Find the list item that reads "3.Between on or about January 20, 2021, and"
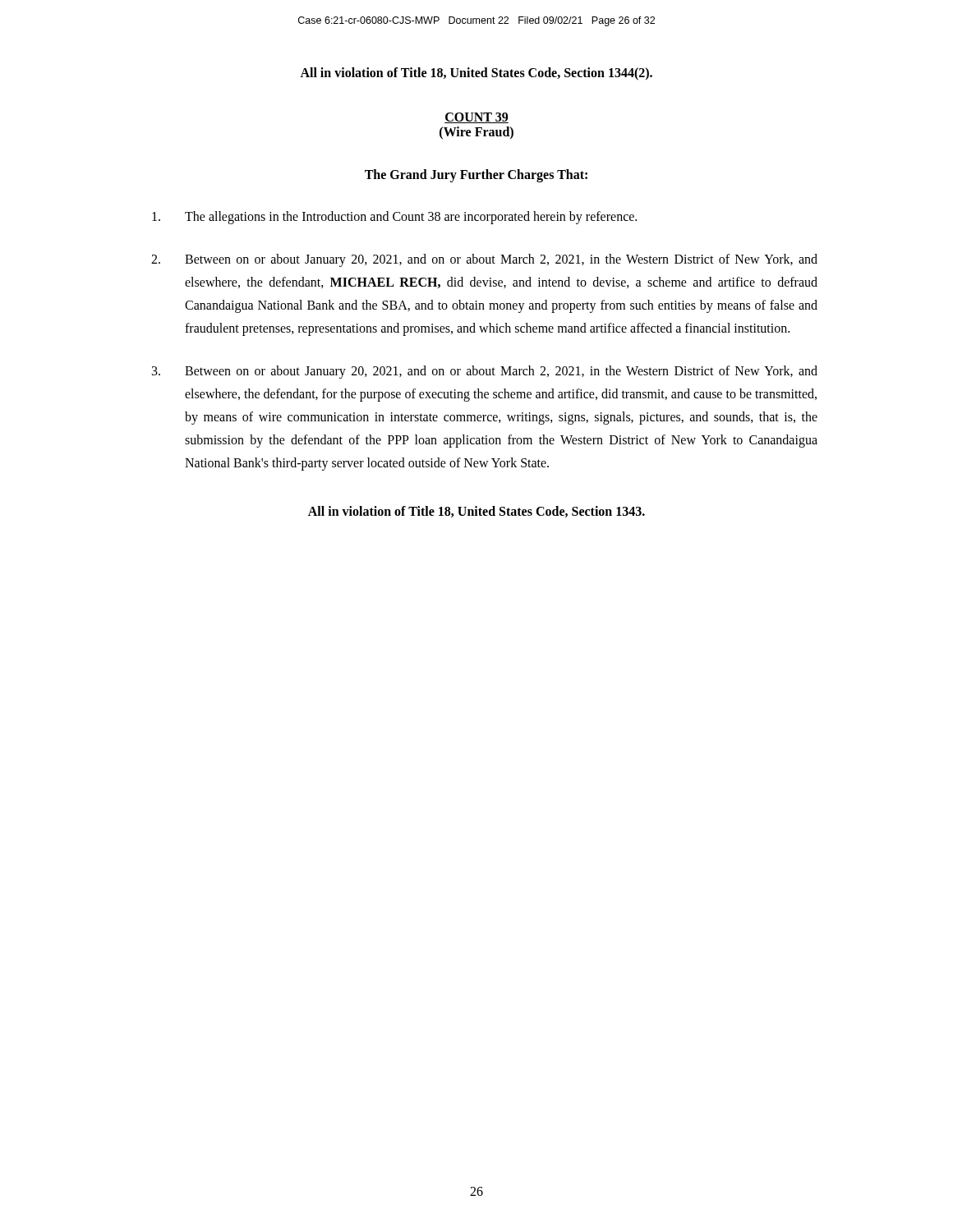Image resolution: width=953 pixels, height=1232 pixels. coord(472,417)
